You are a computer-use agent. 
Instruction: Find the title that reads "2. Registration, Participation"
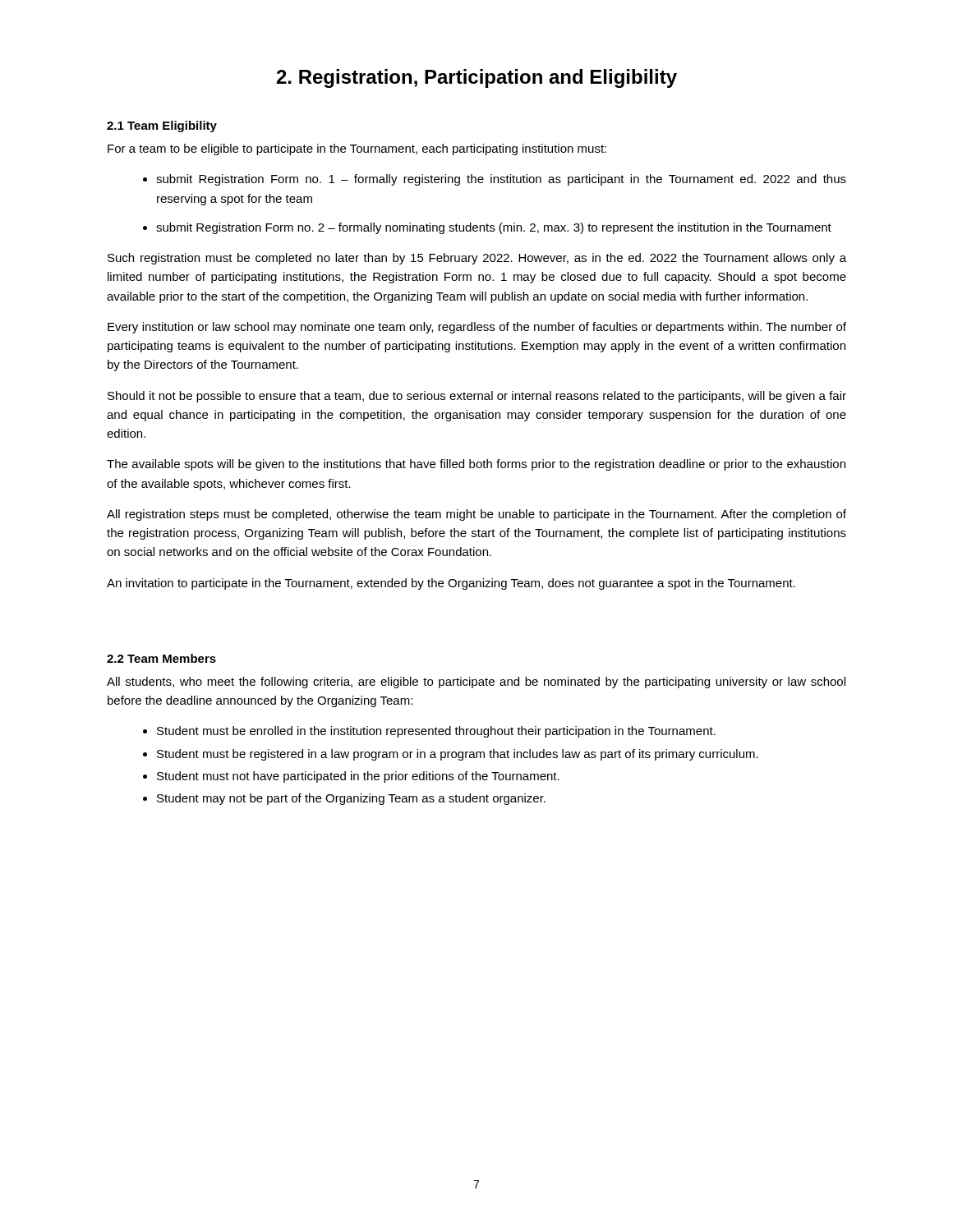tap(476, 77)
